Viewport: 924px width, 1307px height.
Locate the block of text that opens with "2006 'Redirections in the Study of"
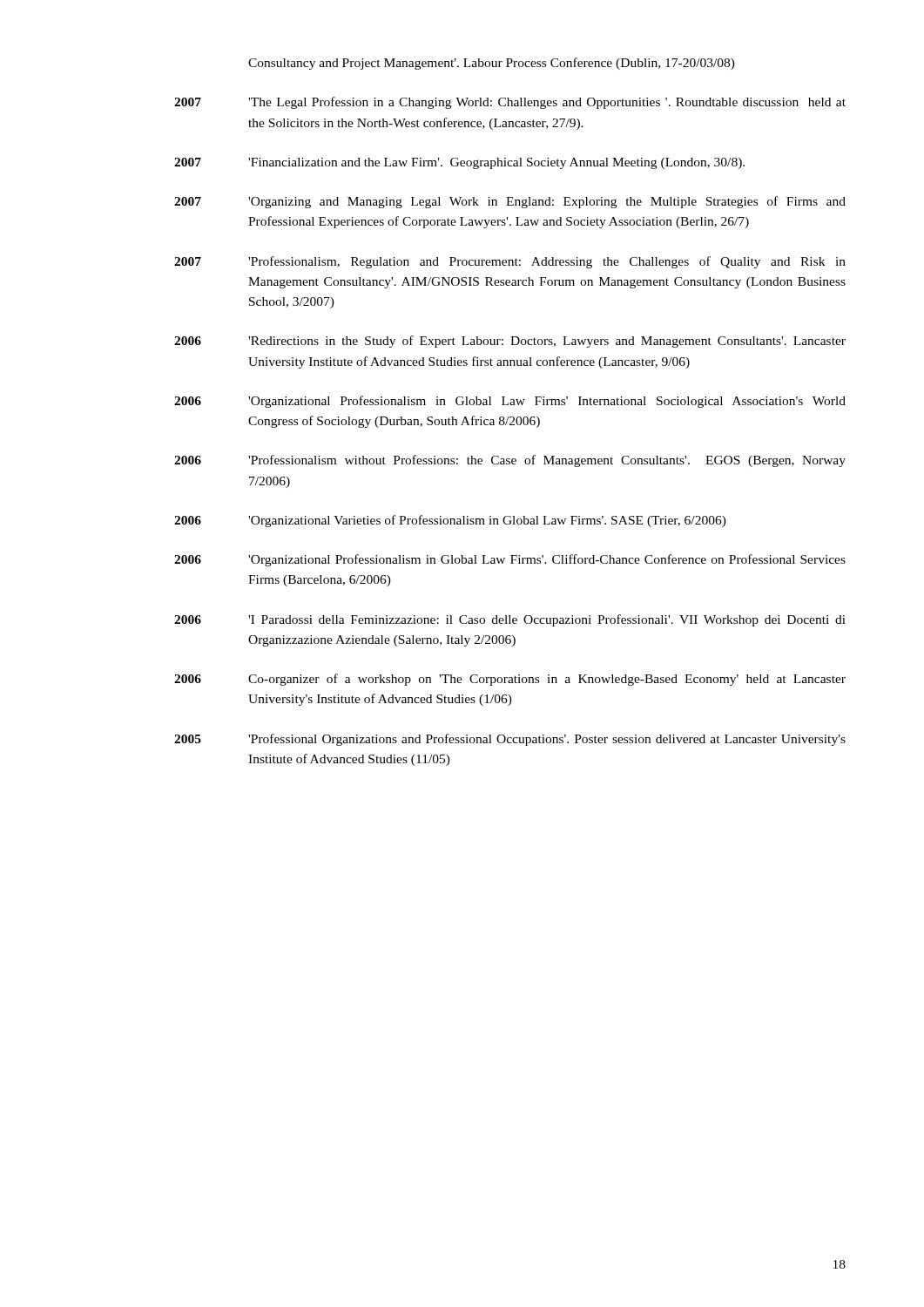[x=510, y=351]
